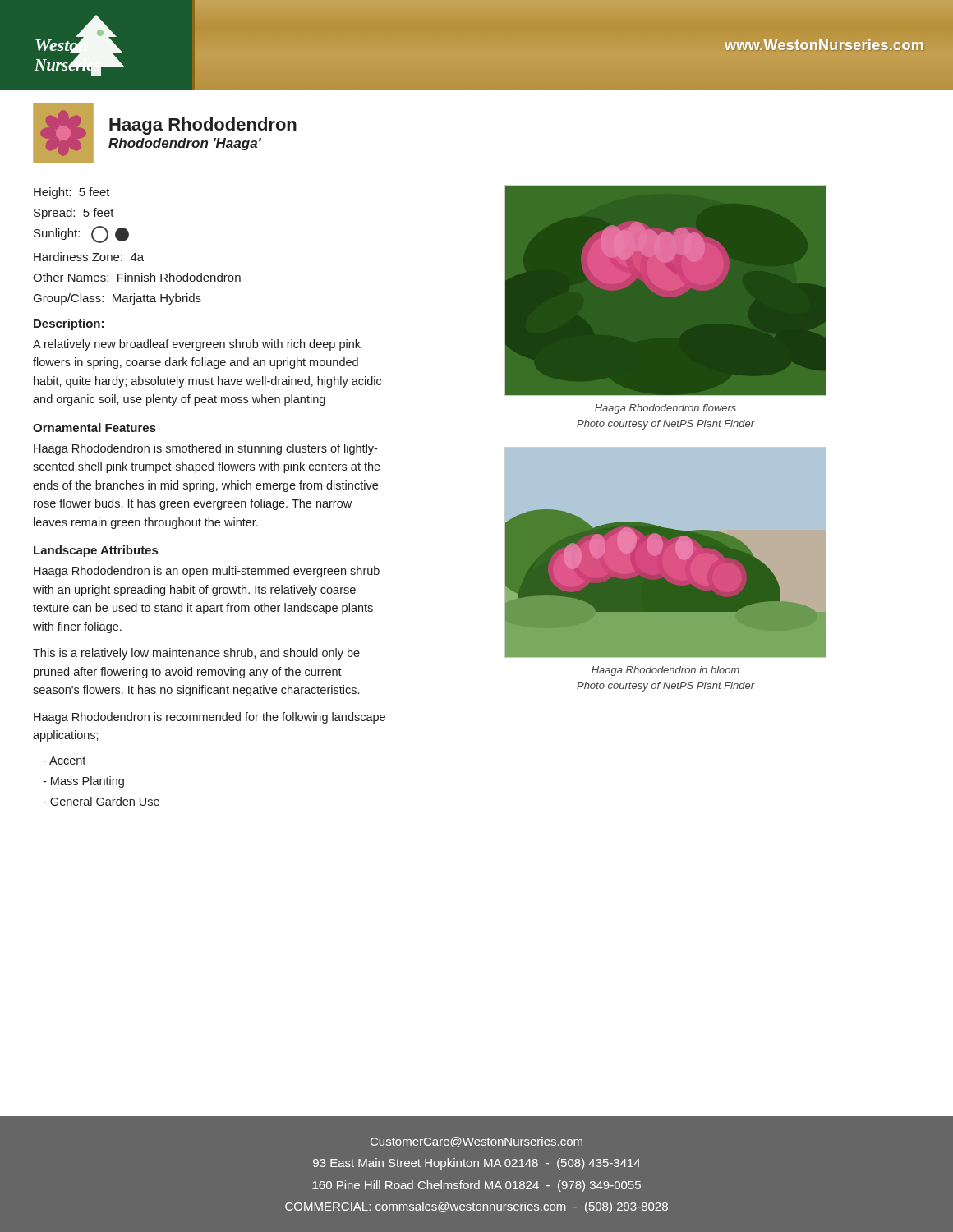Locate the block of text that opens with "Haaga Rhododendron is smothered in stunning clusters of"
The height and width of the screenshot is (1232, 953).
207,485
